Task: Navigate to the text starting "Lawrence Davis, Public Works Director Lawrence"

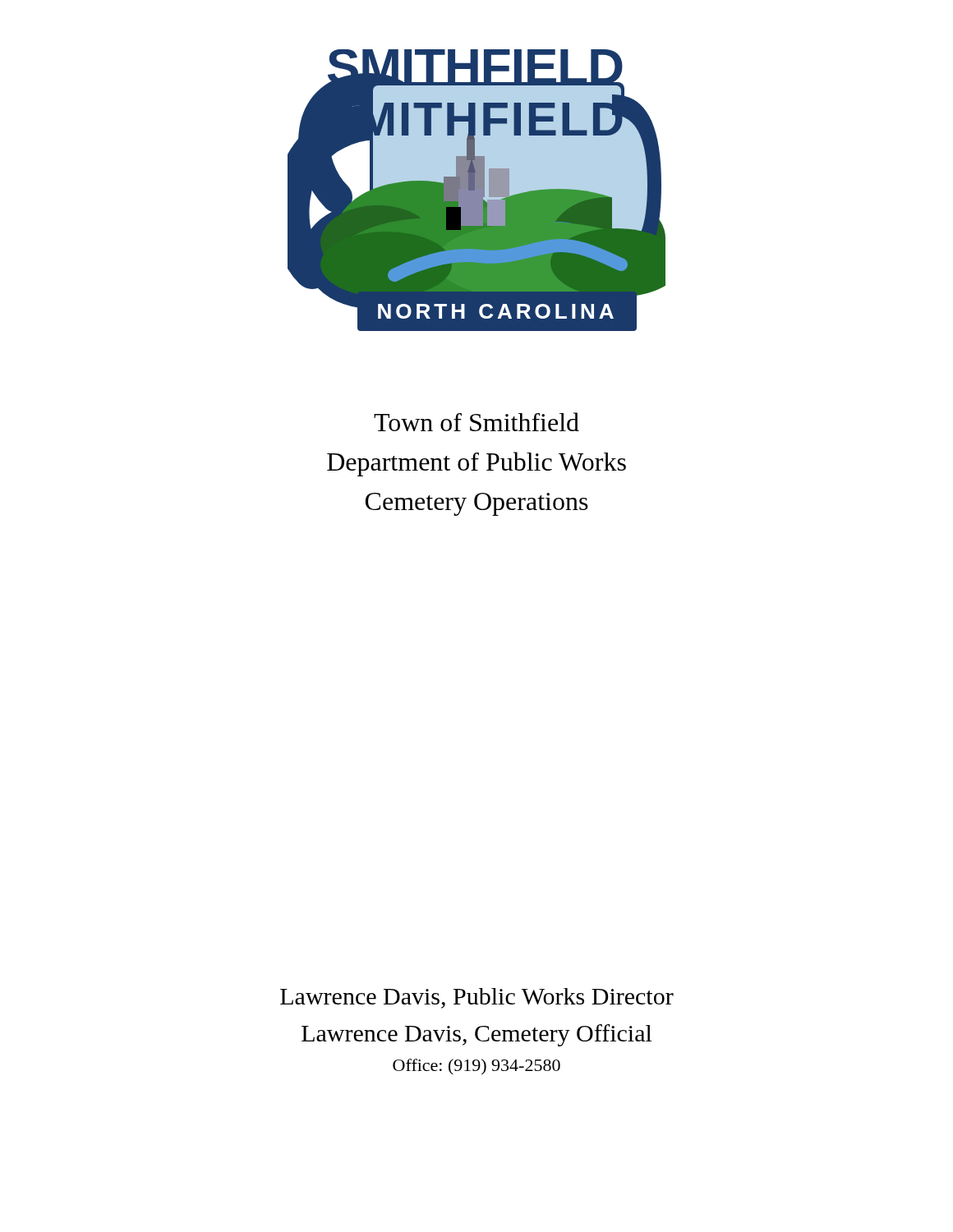Action: tap(476, 1028)
